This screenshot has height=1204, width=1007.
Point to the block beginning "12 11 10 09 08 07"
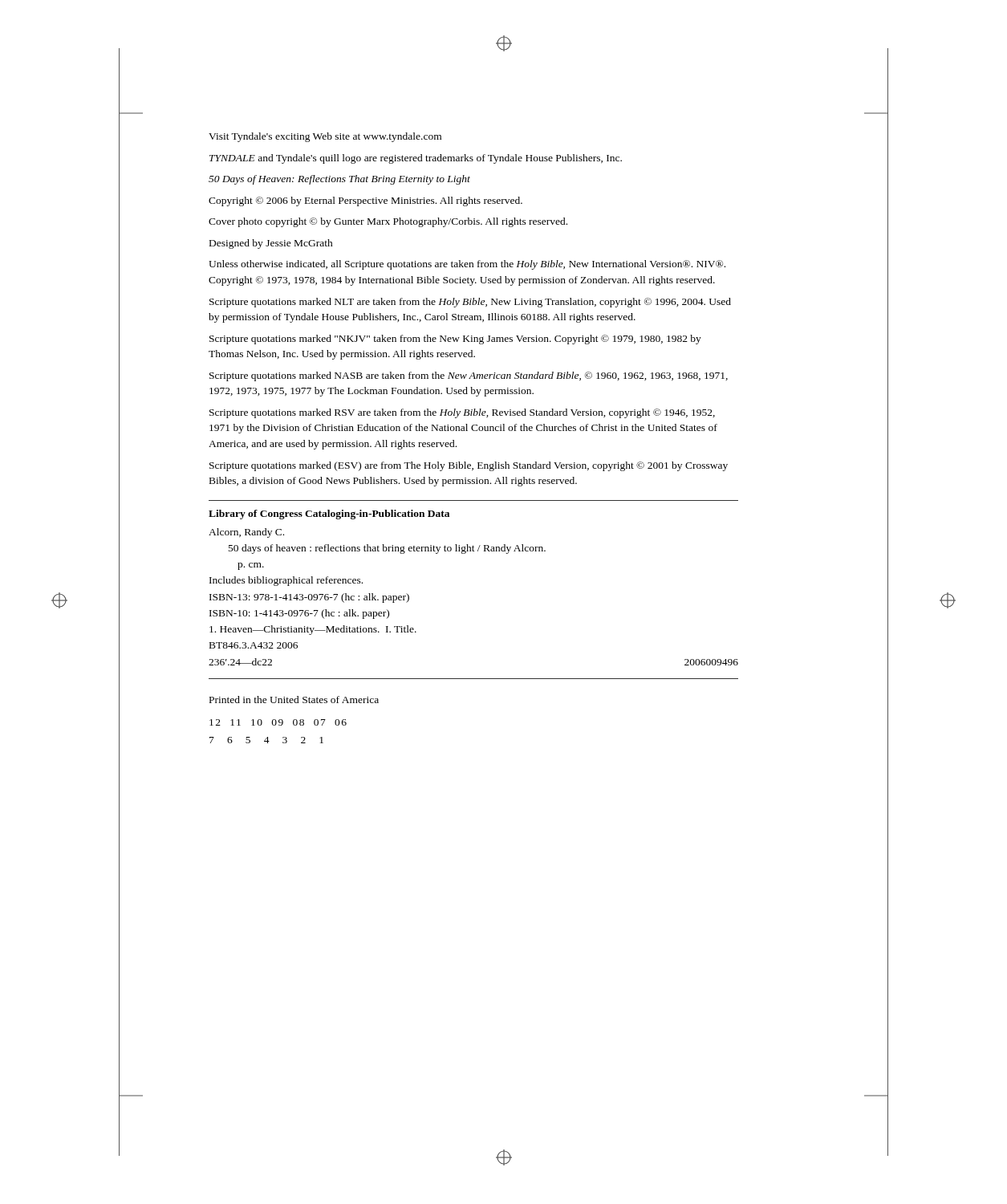[x=278, y=731]
